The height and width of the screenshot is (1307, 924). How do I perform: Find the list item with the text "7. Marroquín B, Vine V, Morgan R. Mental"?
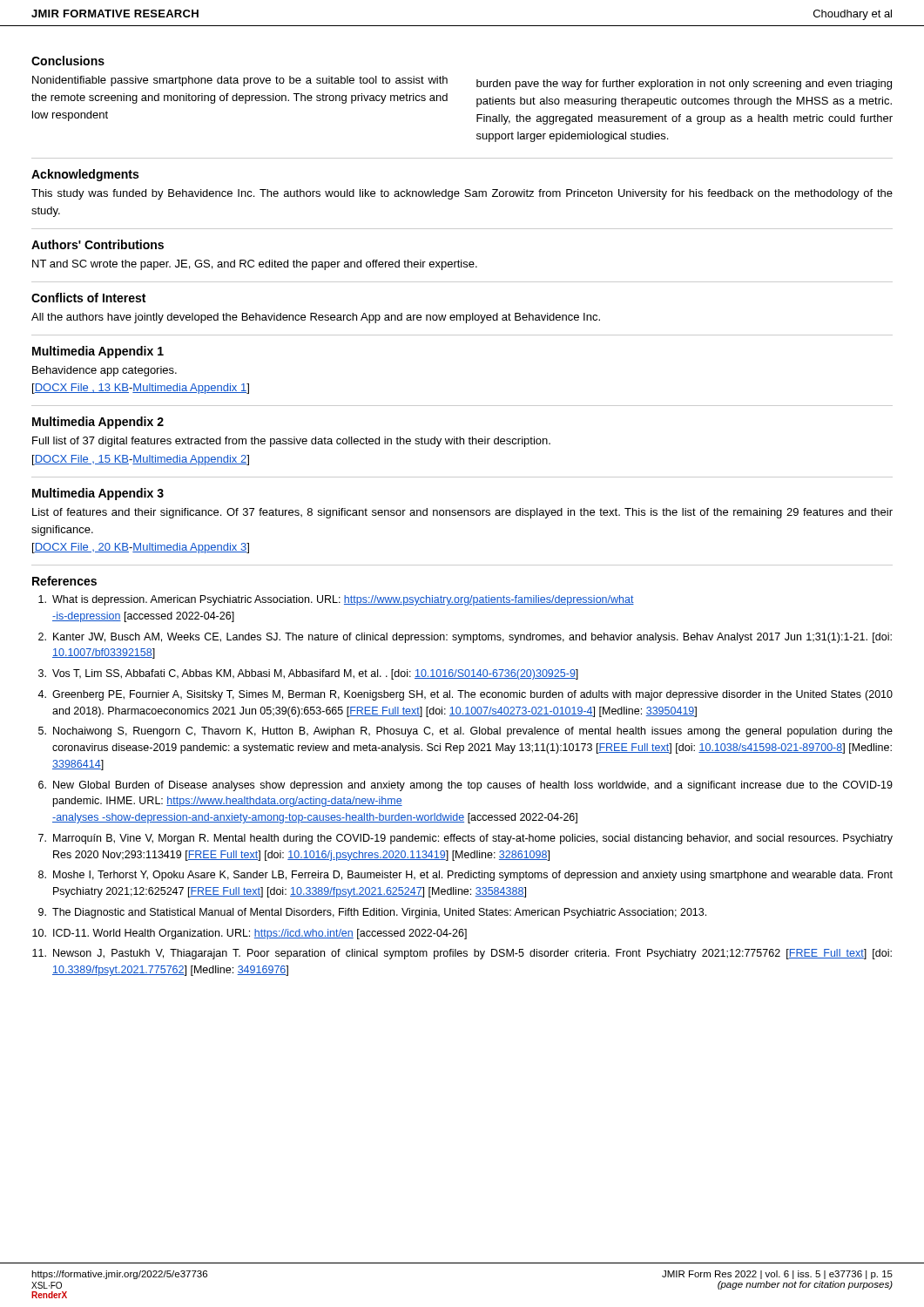point(462,847)
